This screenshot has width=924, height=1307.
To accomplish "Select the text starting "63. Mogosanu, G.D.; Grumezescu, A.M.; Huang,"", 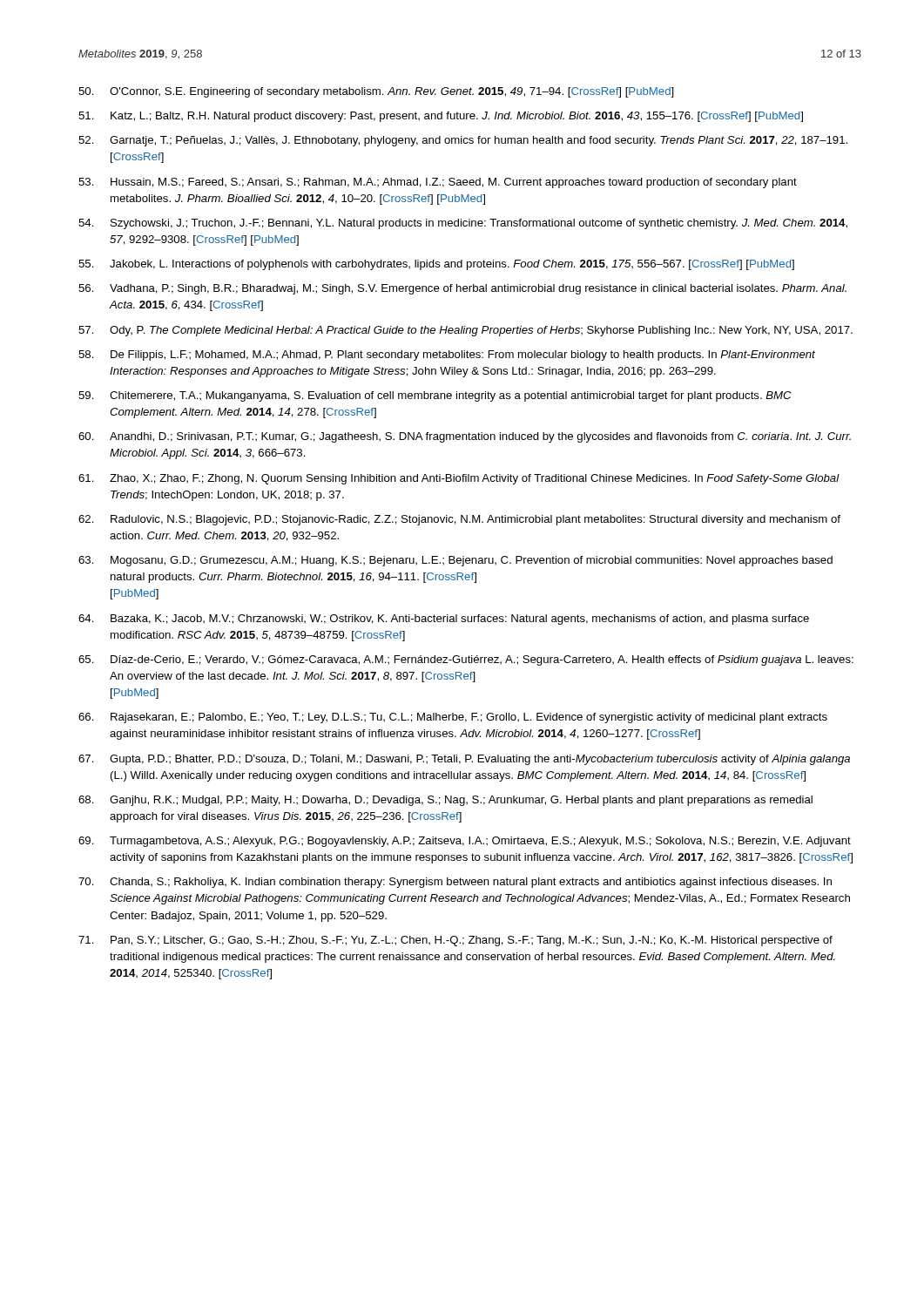I will pos(470,577).
